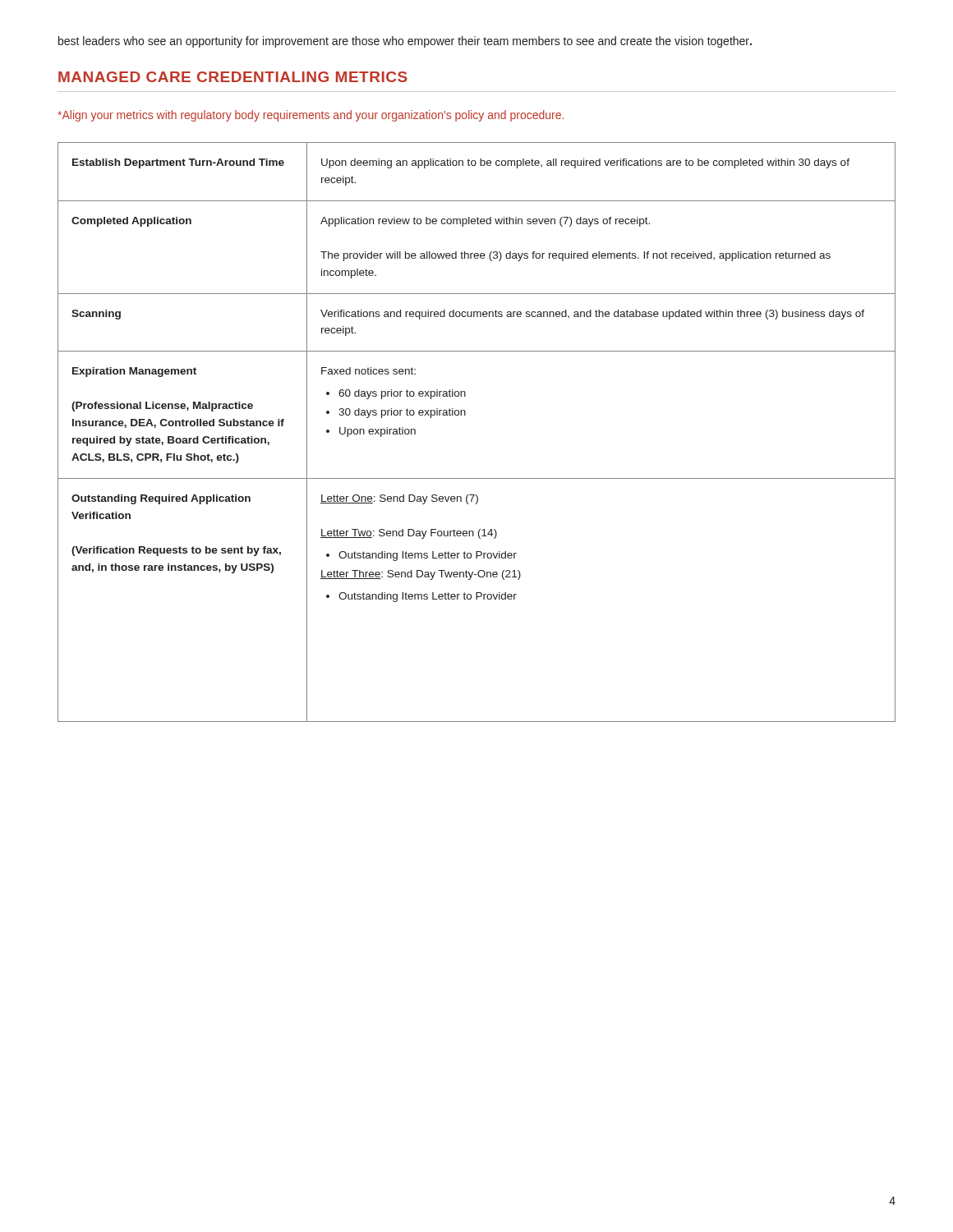Where does it say "MANAGED CARE CREDENTIALING METRICS"?

coord(476,80)
